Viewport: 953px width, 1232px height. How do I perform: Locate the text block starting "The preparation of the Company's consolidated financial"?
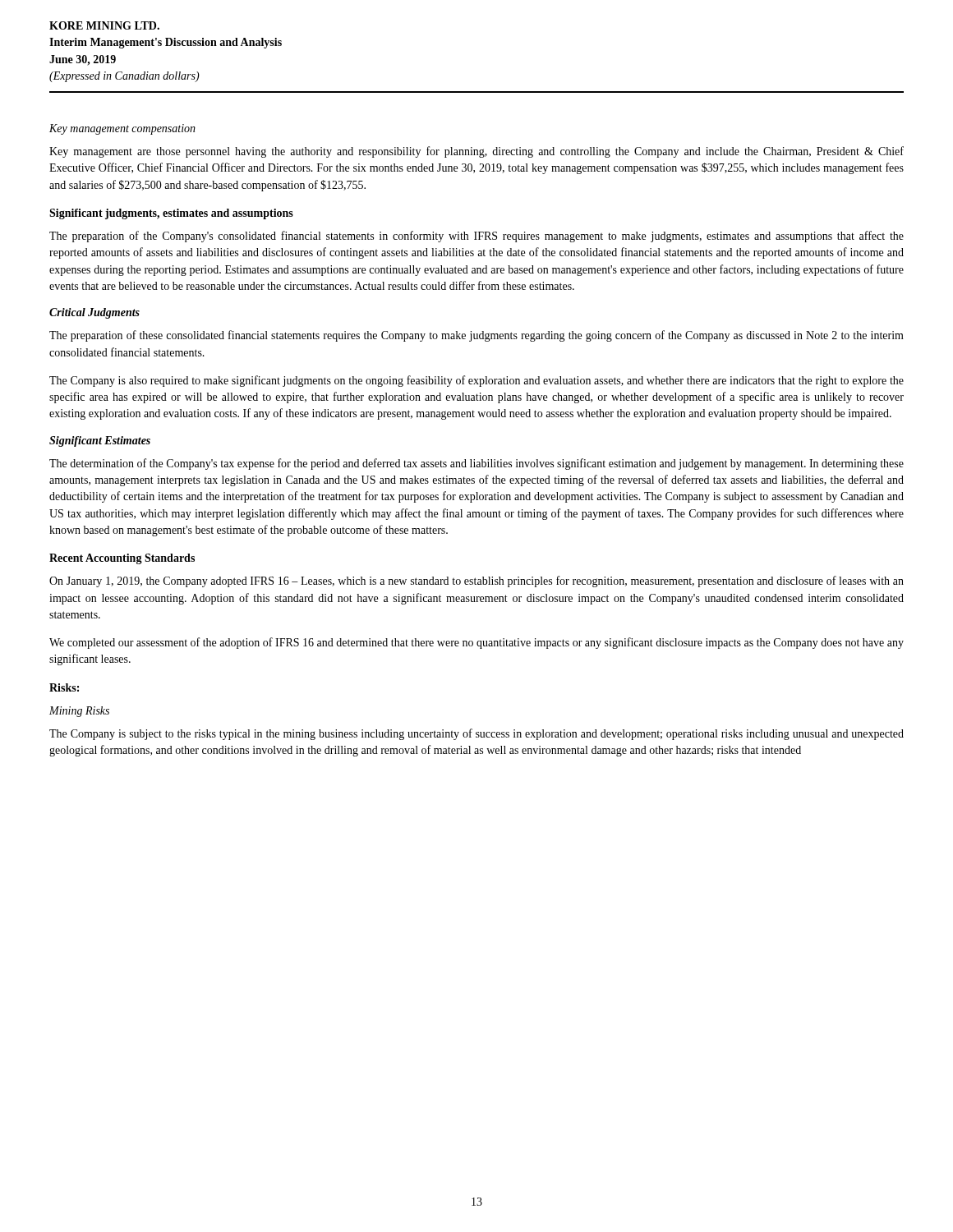click(476, 262)
